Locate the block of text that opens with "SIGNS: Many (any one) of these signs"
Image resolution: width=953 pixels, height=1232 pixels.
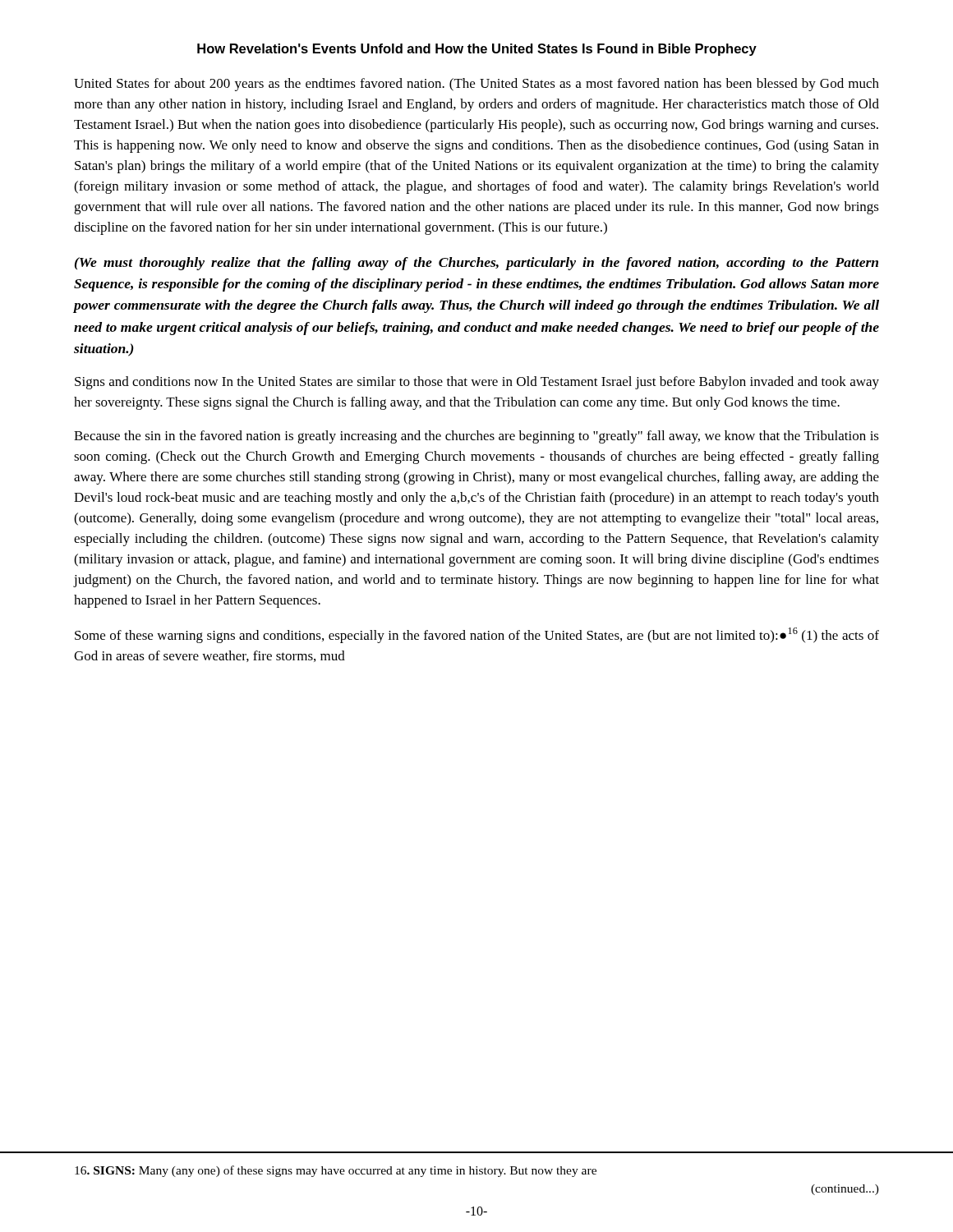(x=476, y=1181)
